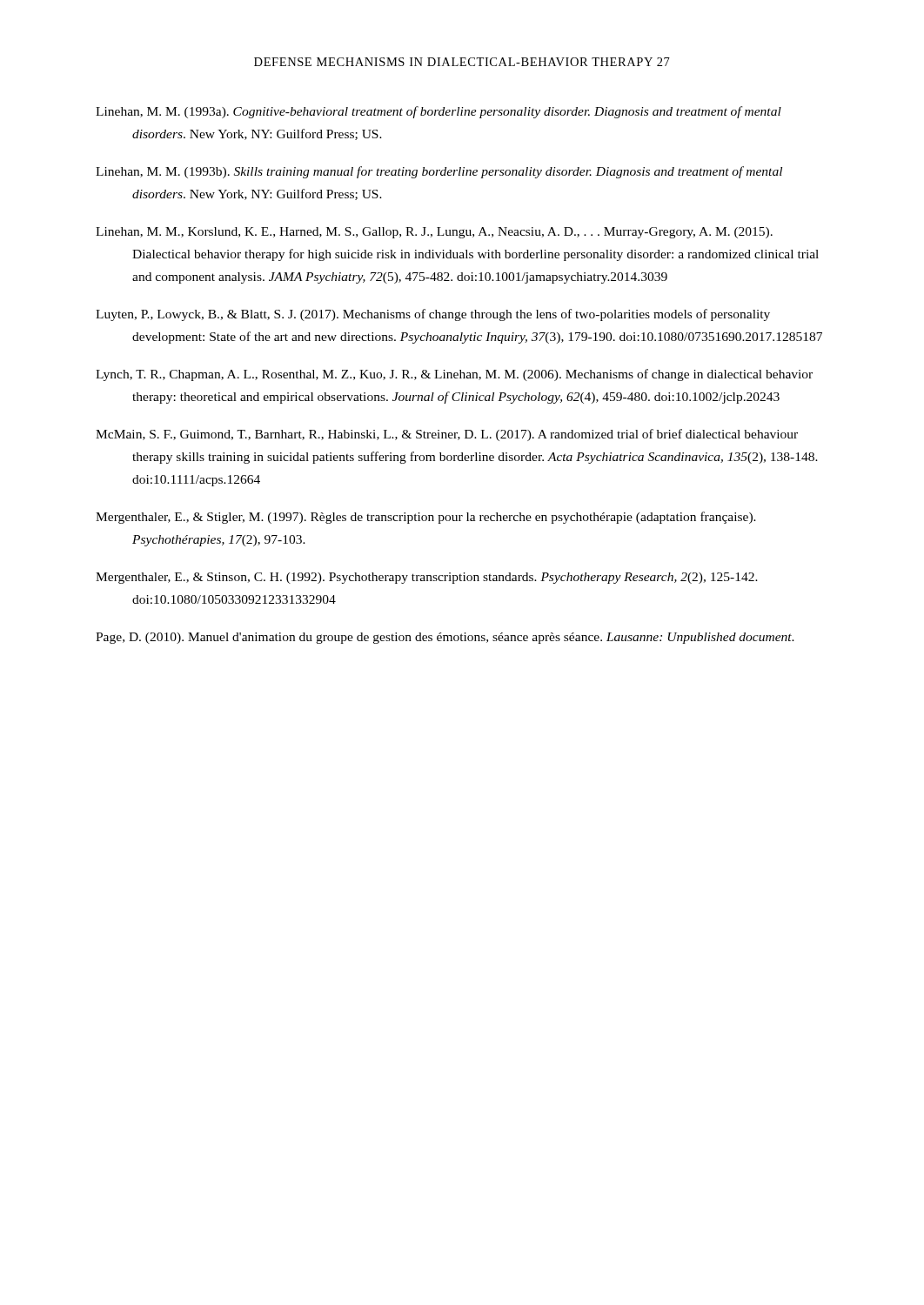Find the element starting "Page, D. (2010). Manuel d'animation"

[445, 637]
